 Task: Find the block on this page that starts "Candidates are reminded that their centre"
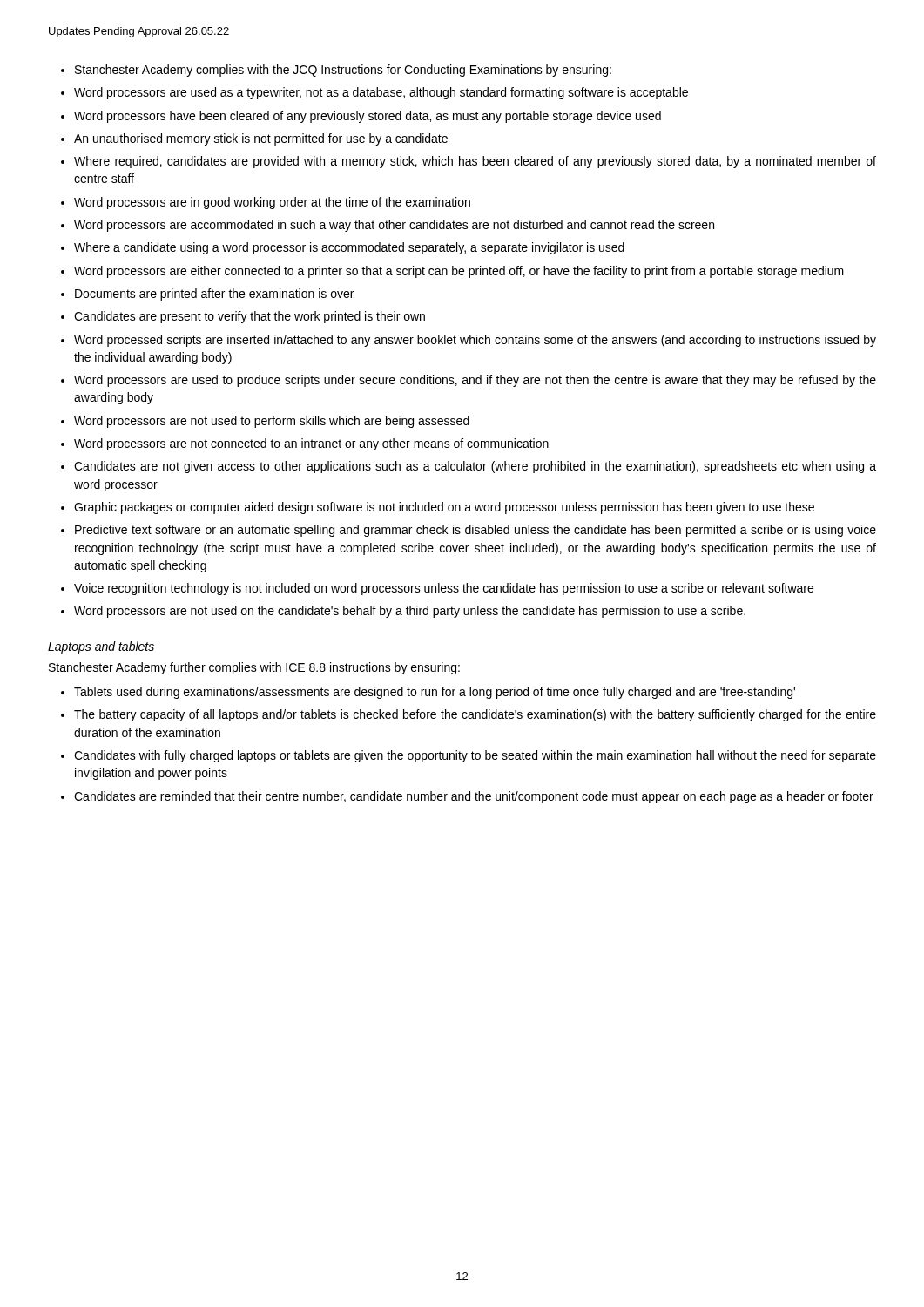(475, 796)
